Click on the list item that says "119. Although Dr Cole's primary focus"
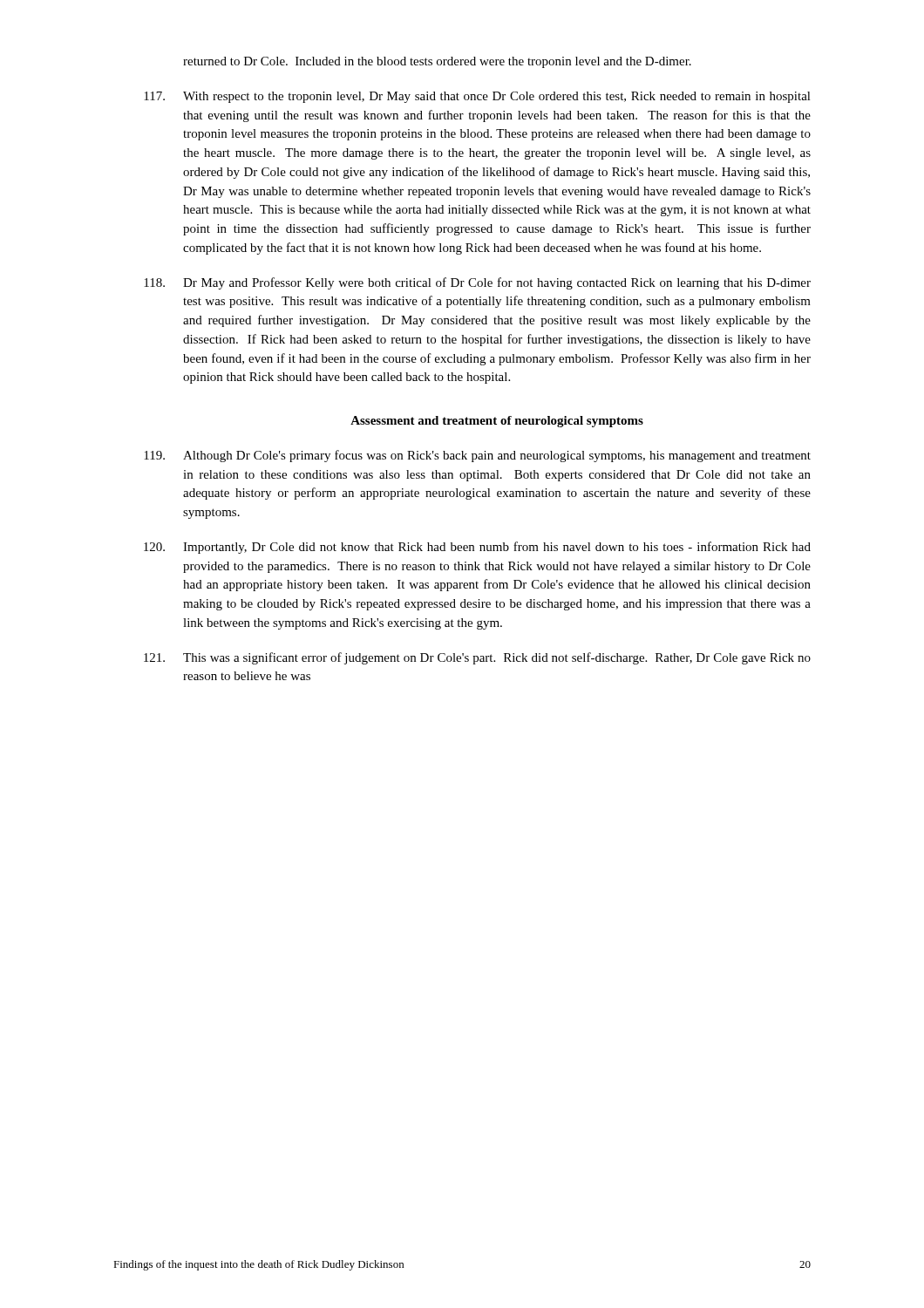Viewport: 924px width, 1308px height. tap(462, 484)
